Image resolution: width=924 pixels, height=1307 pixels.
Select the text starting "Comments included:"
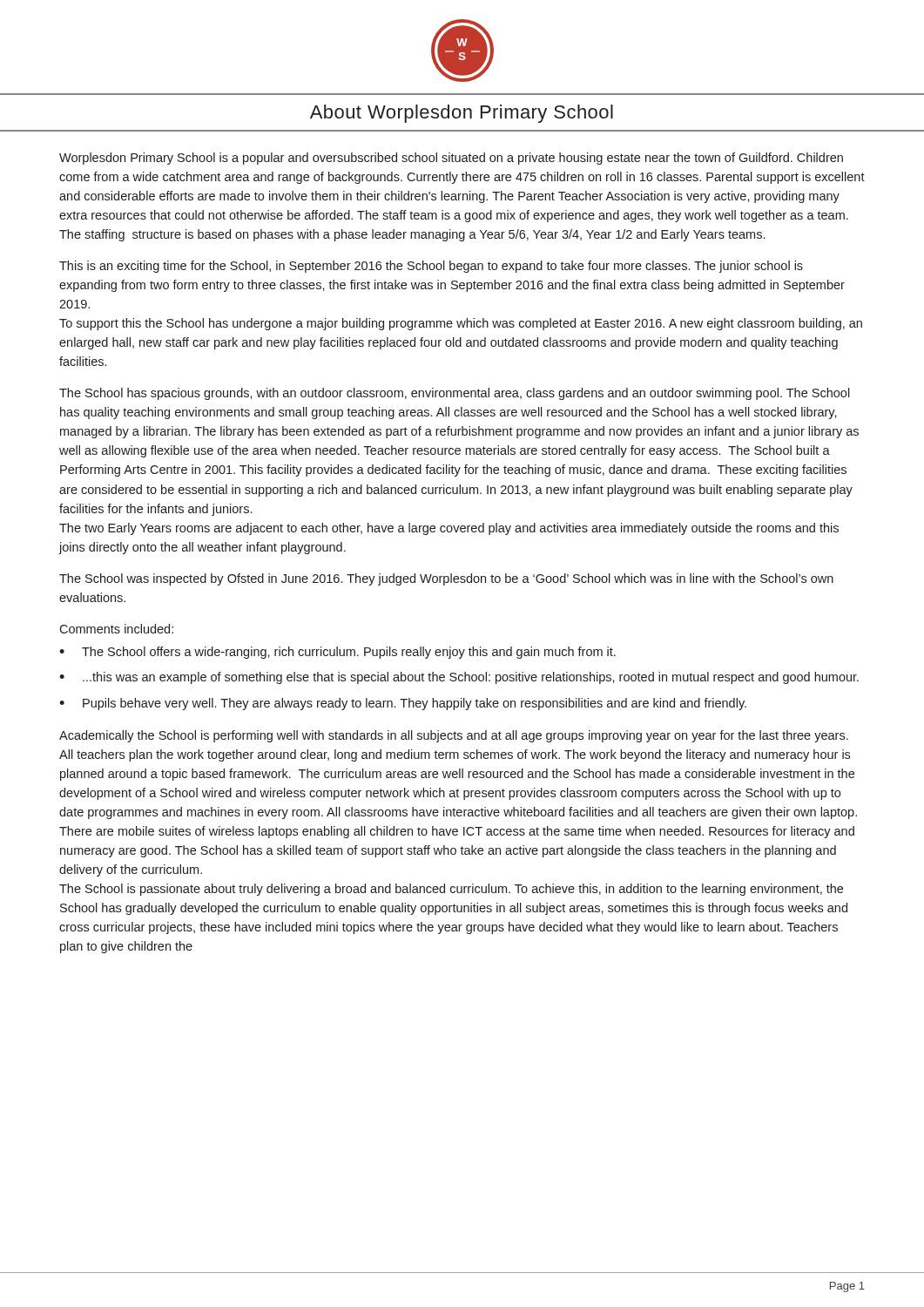(x=117, y=629)
